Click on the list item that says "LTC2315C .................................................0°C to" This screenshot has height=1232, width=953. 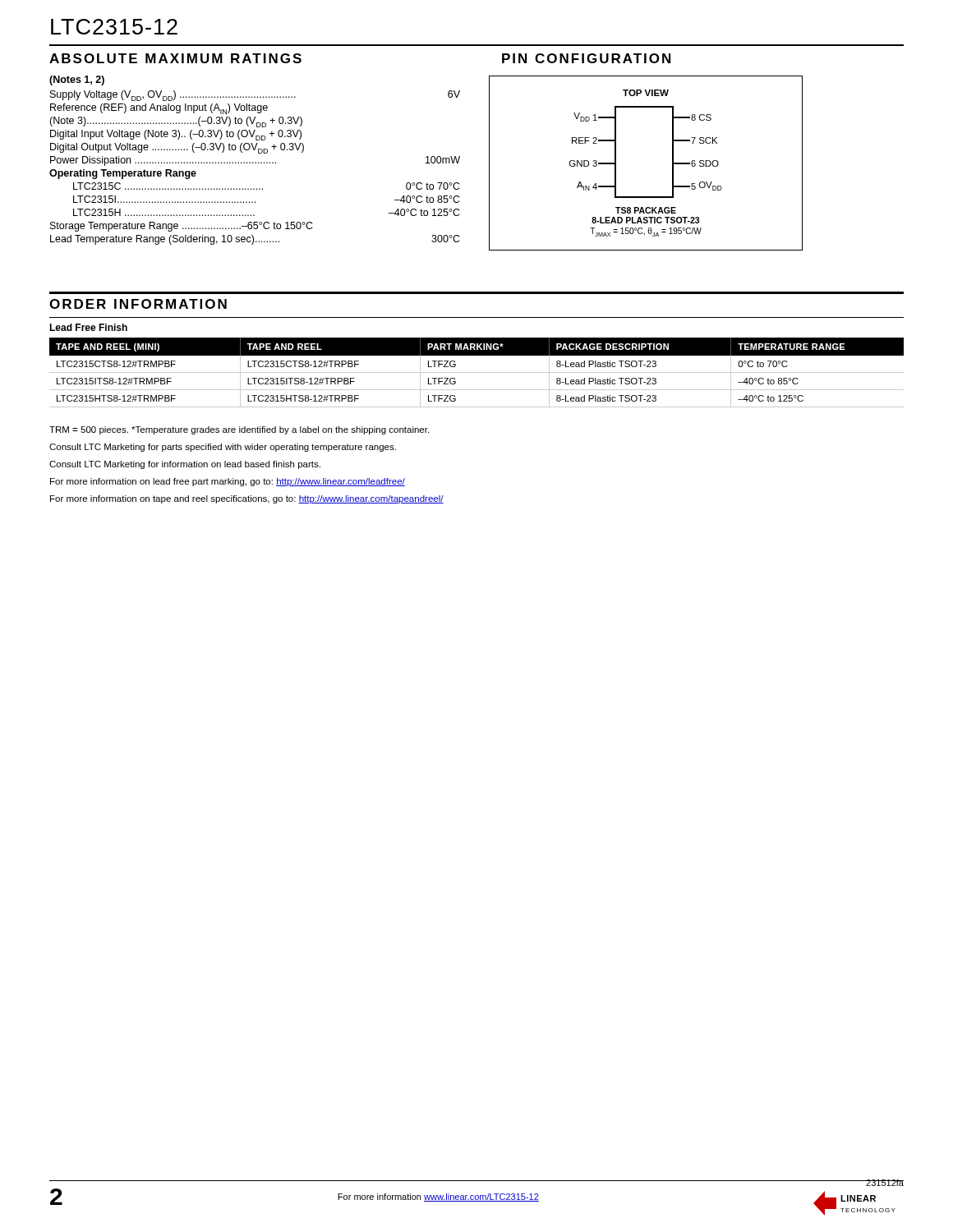tap(255, 186)
